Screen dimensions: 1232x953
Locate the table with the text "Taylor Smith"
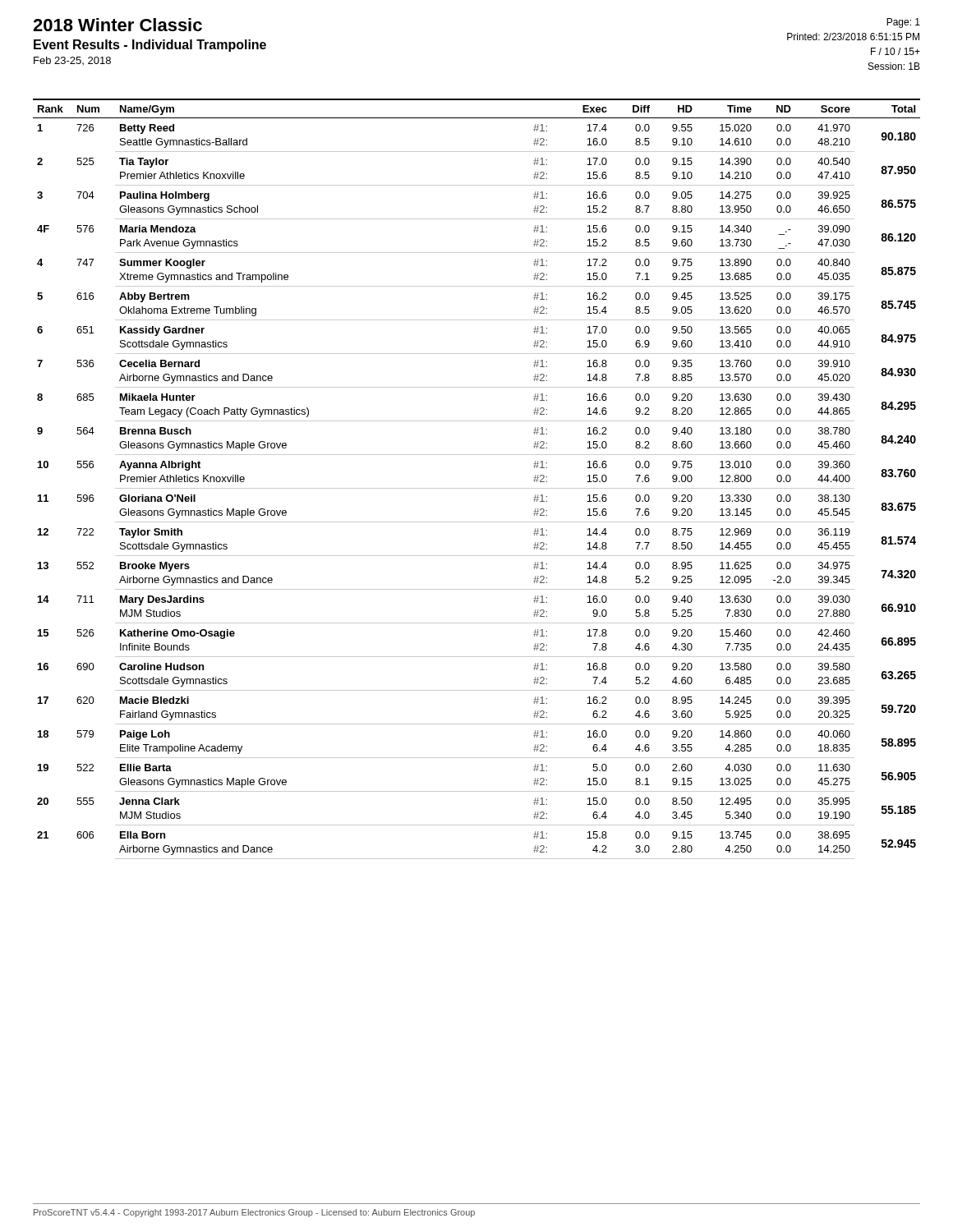click(x=476, y=479)
